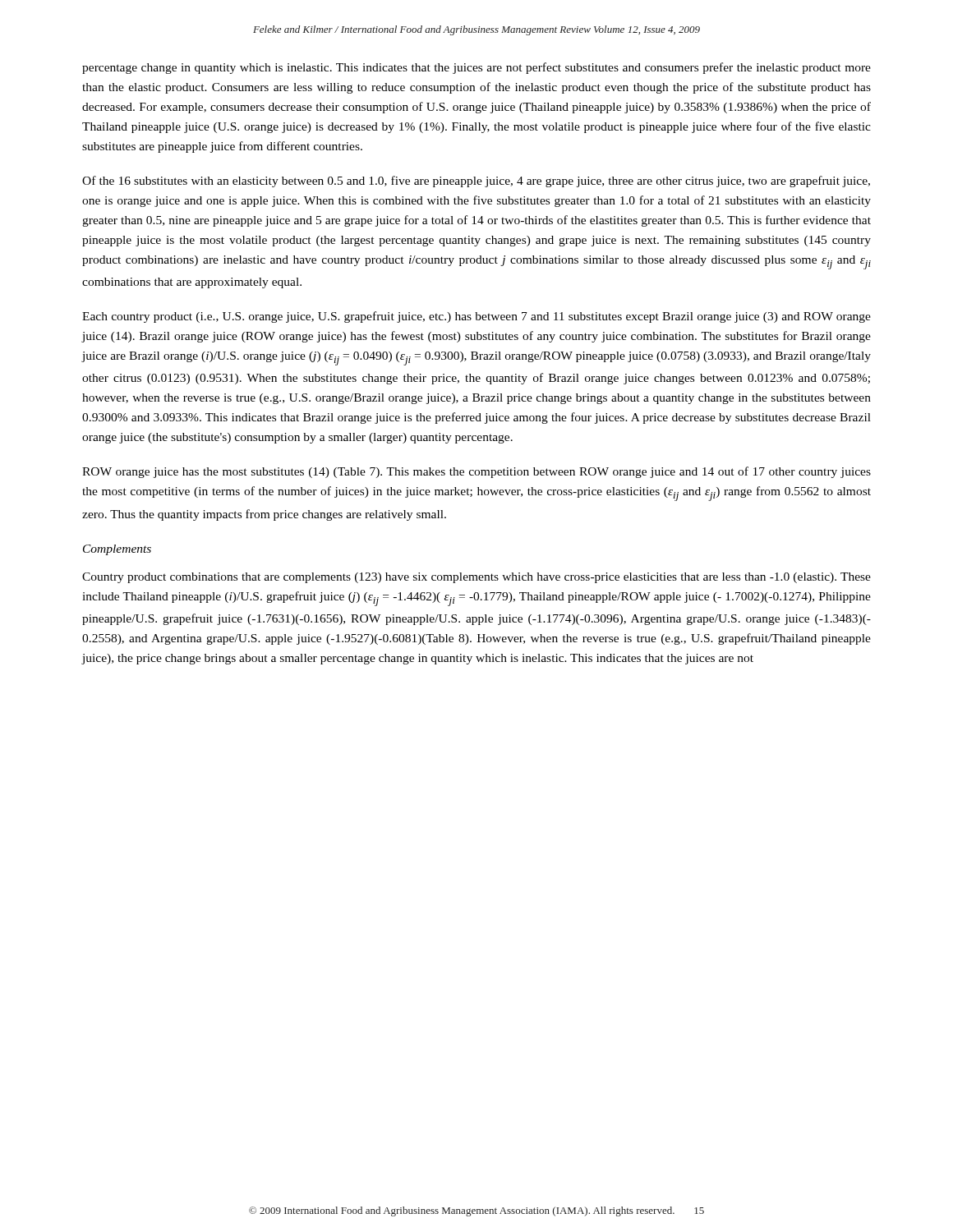Where is the passage that starts "percentage change in"?
The height and width of the screenshot is (1232, 953).
(476, 106)
